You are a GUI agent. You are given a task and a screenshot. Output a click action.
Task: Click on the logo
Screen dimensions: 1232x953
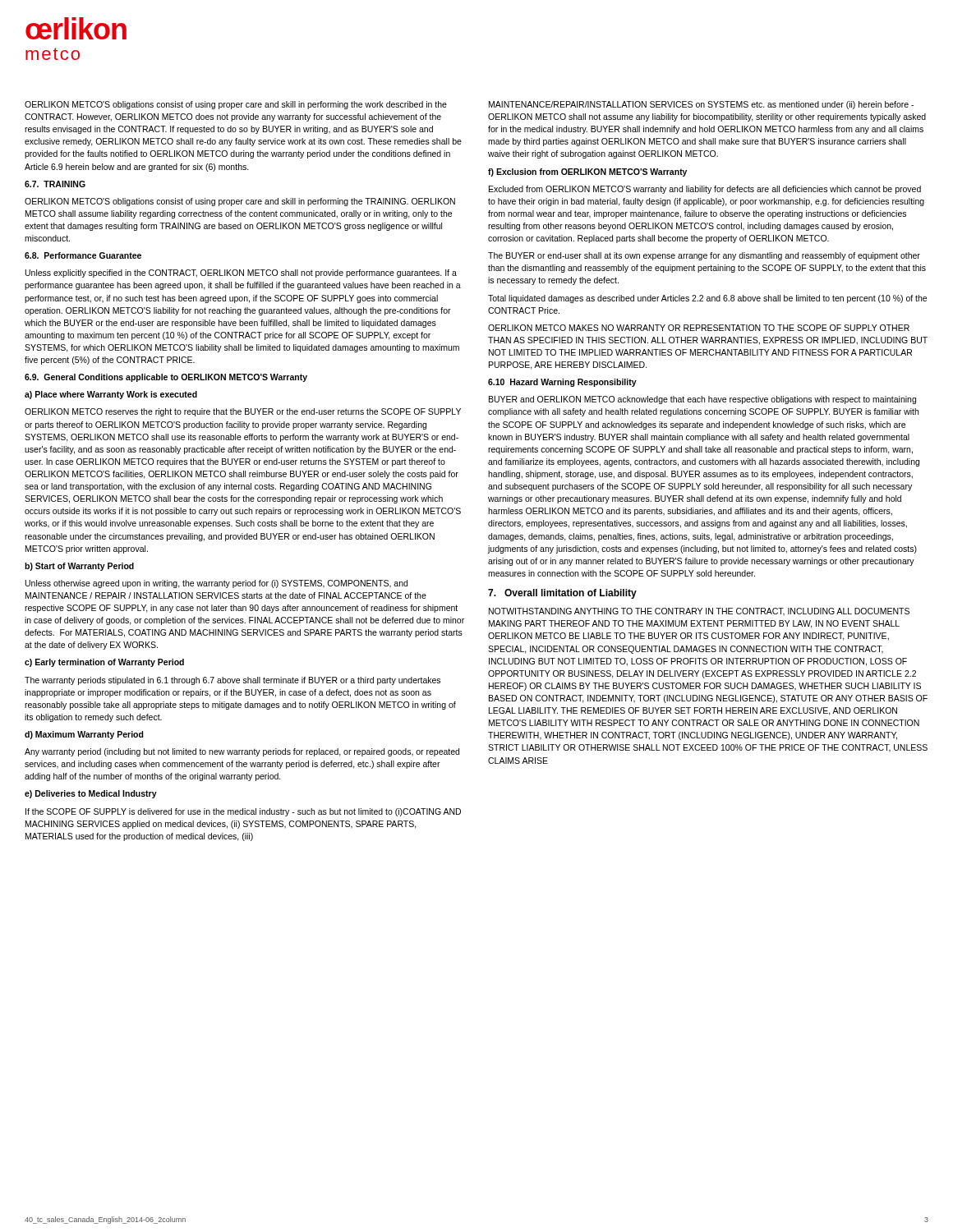76,39
